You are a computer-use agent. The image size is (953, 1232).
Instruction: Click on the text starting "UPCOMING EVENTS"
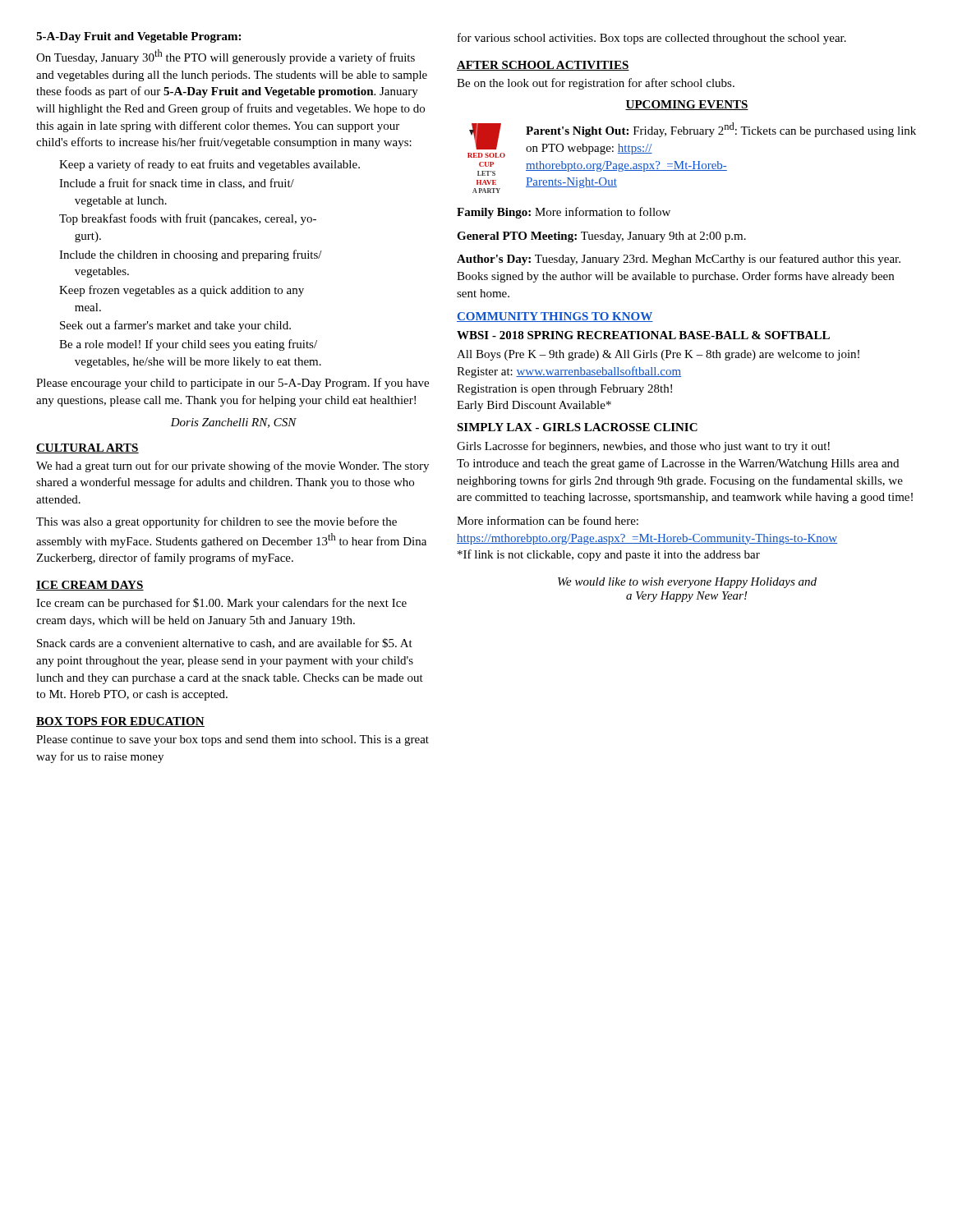[687, 105]
